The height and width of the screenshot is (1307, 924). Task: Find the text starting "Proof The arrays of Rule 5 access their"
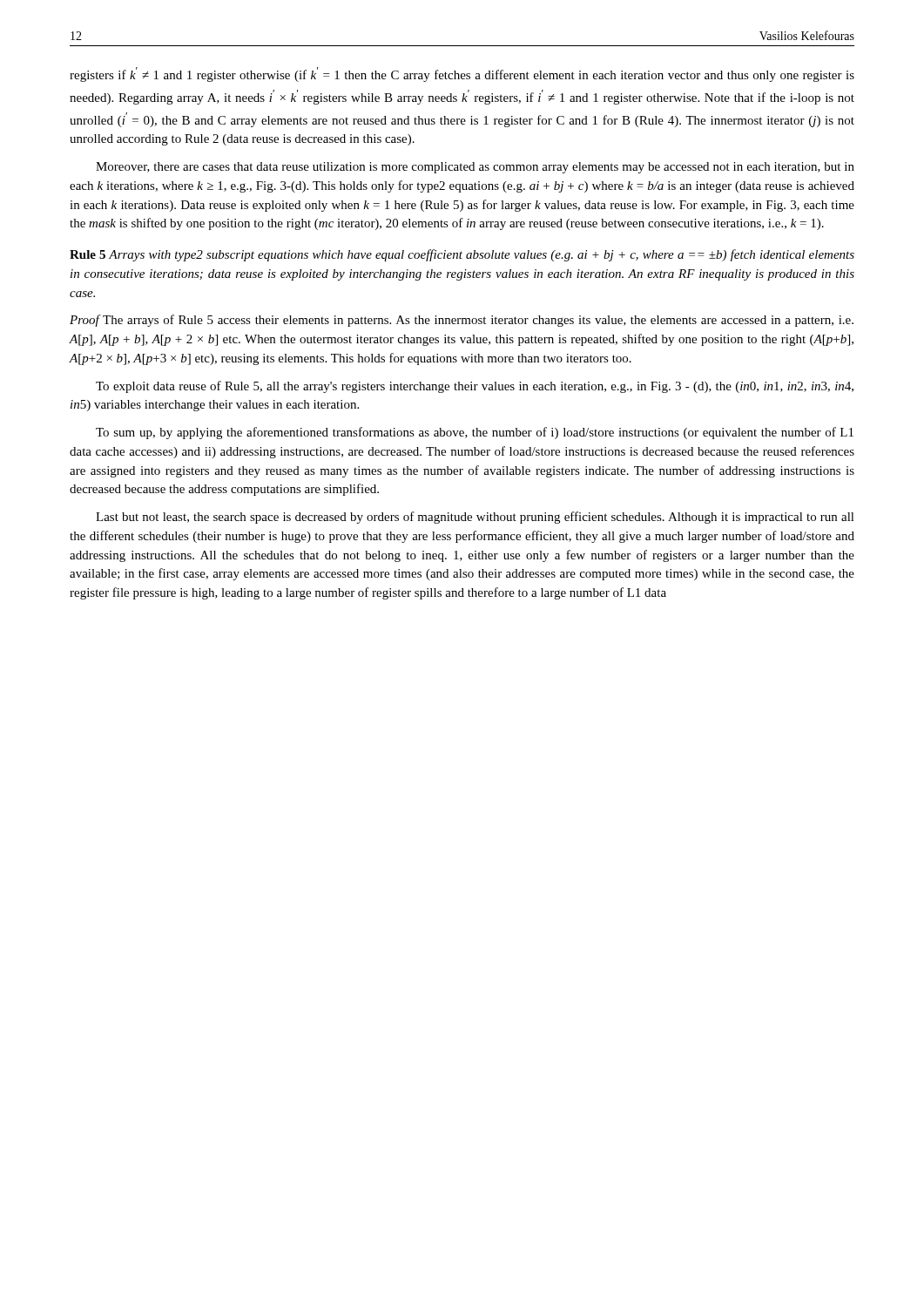tap(462, 340)
